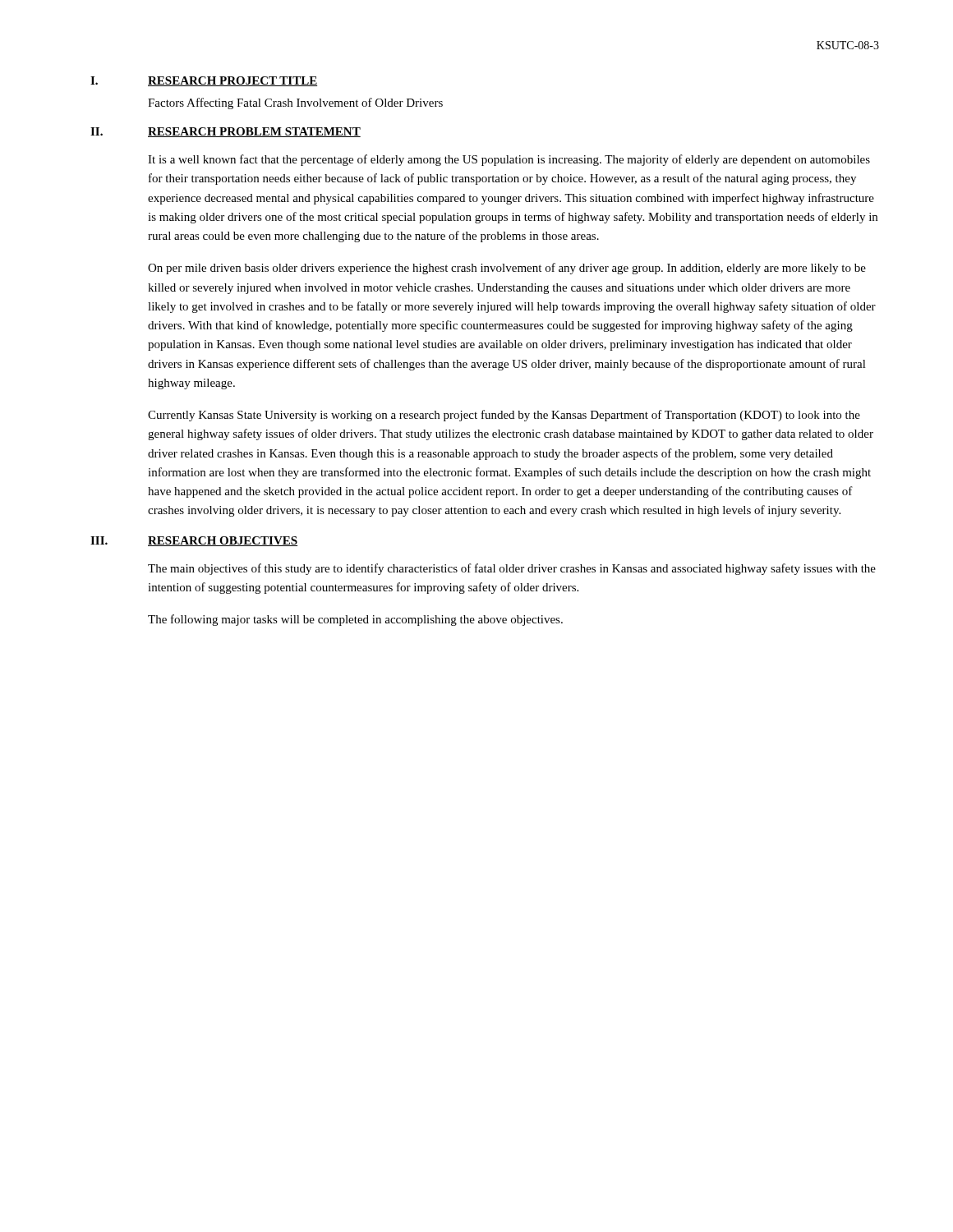This screenshot has height=1232, width=953.
Task: Navigate to the region starting "The following major tasks"
Action: point(513,620)
